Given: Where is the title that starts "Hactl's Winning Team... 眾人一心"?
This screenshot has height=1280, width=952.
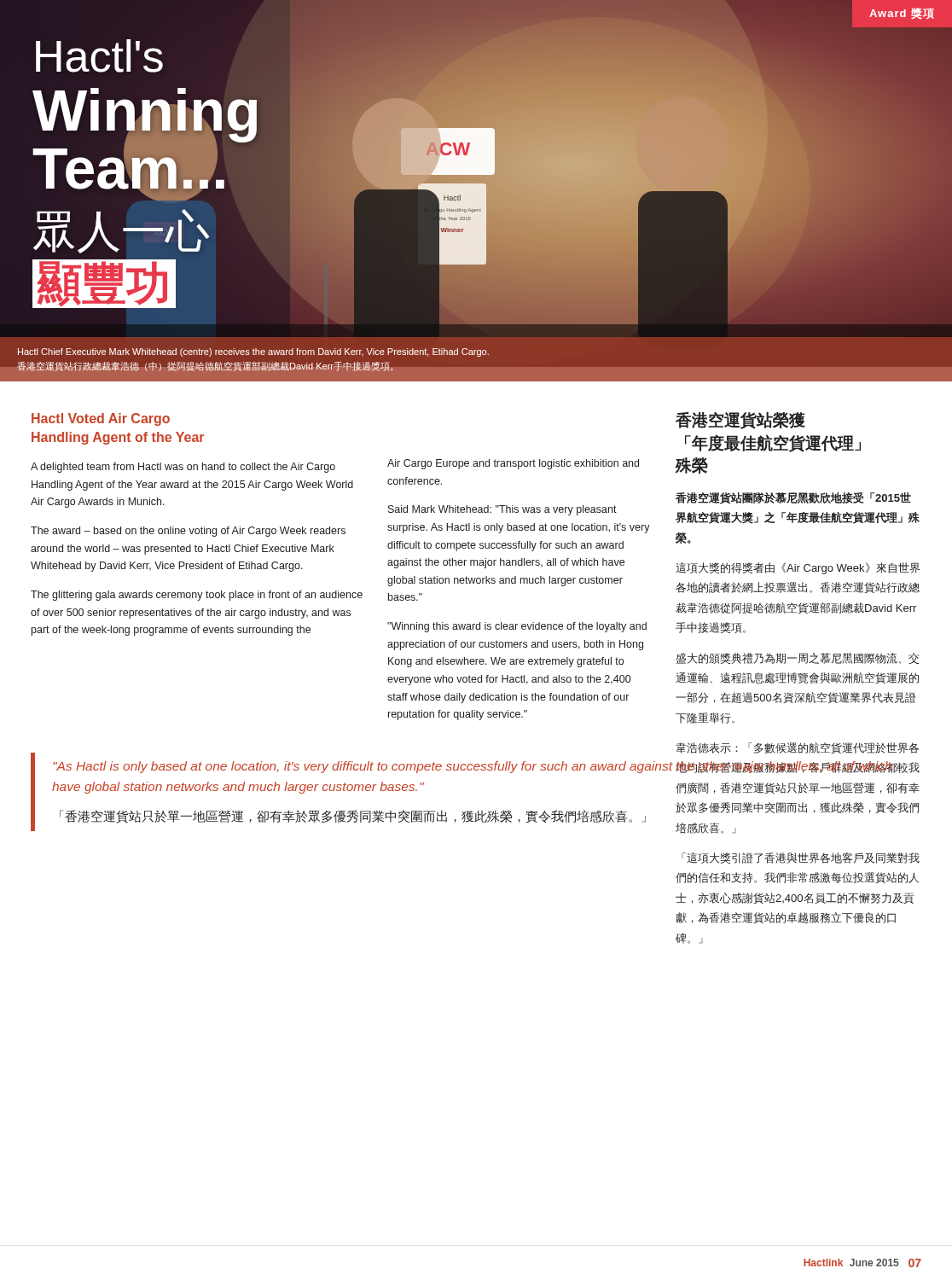Looking at the screenshot, I should pos(147,170).
